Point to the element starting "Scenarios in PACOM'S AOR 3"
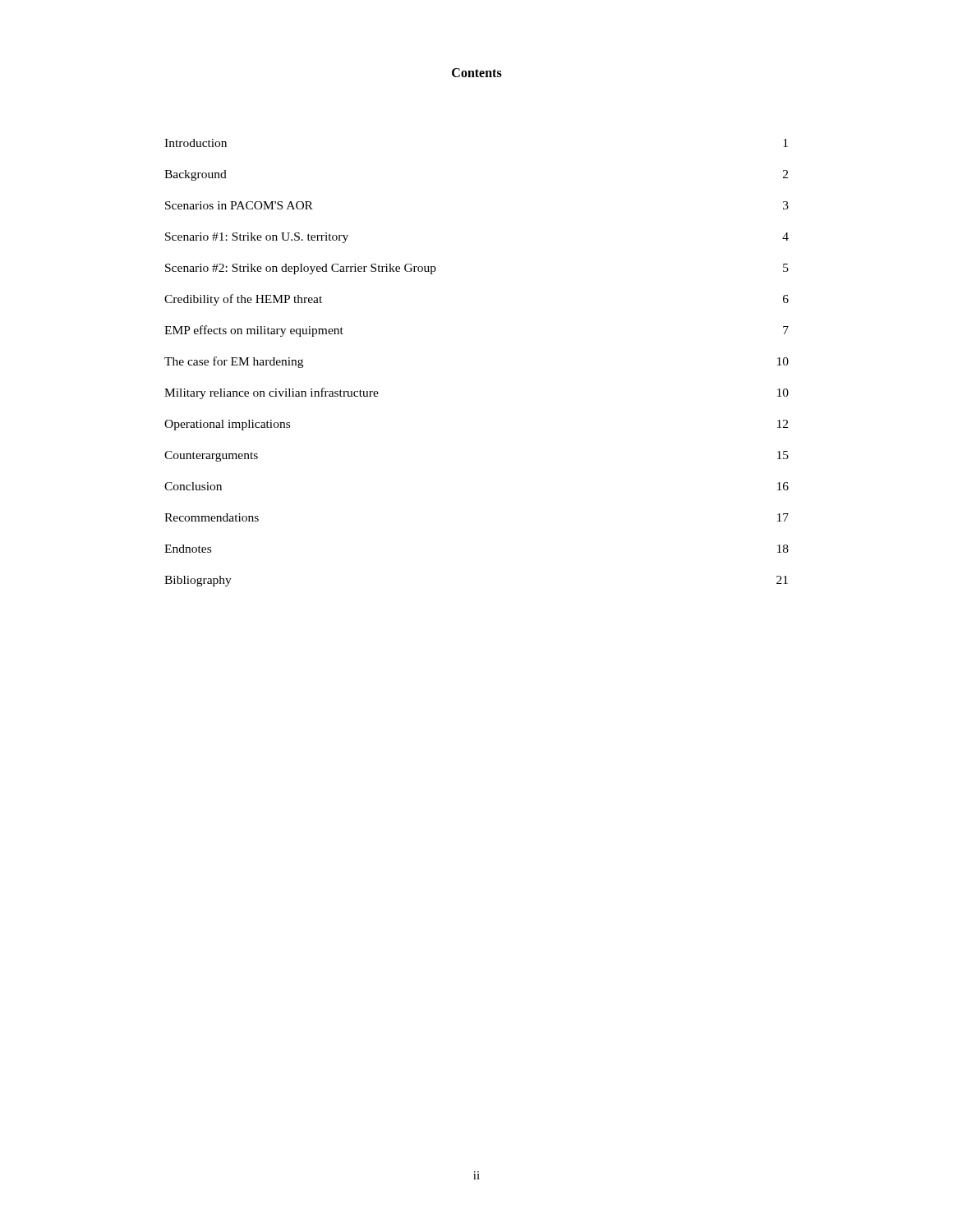This screenshot has width=953, height=1232. point(236,205)
